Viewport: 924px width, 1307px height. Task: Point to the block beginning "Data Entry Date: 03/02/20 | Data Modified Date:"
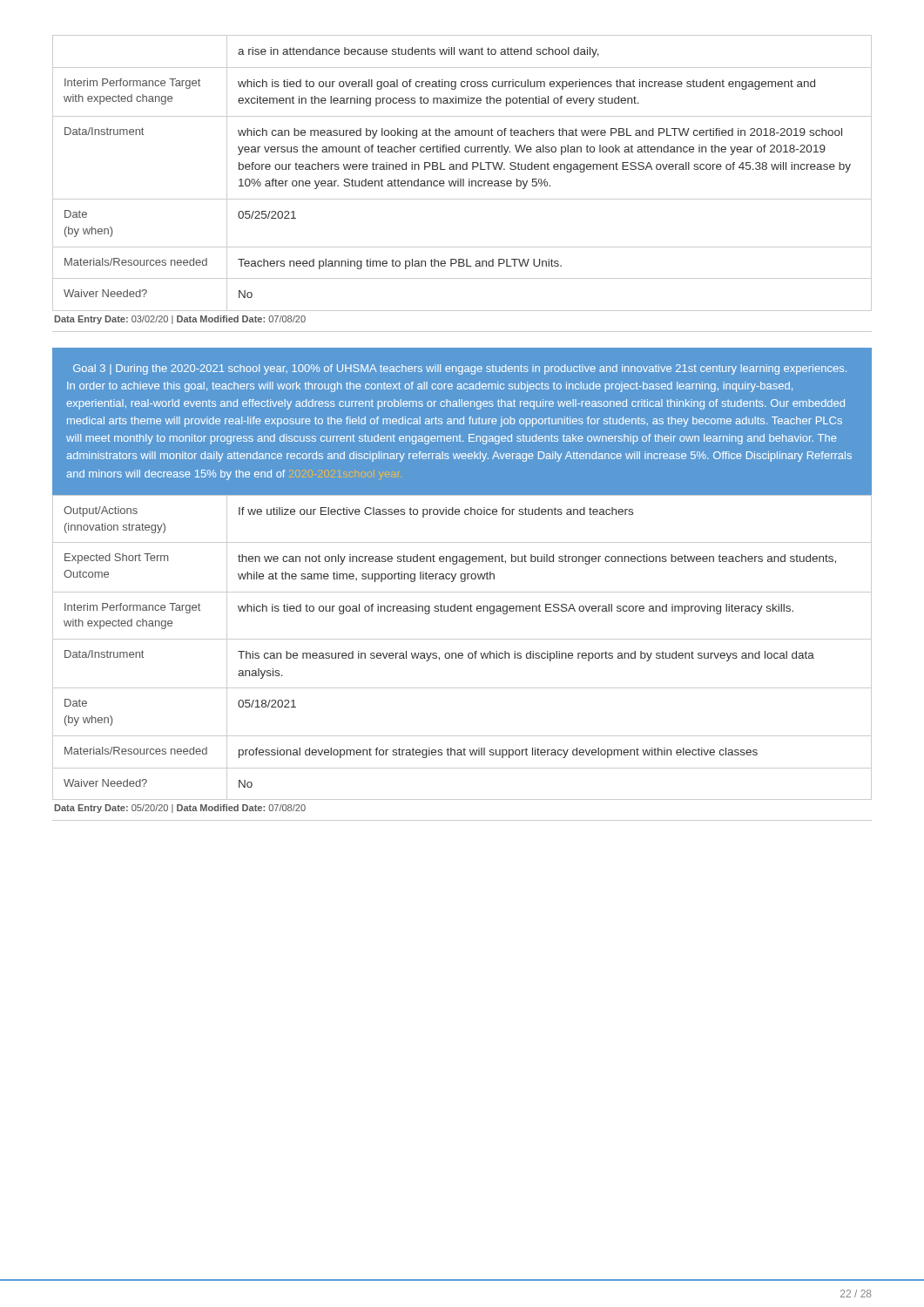(x=180, y=319)
